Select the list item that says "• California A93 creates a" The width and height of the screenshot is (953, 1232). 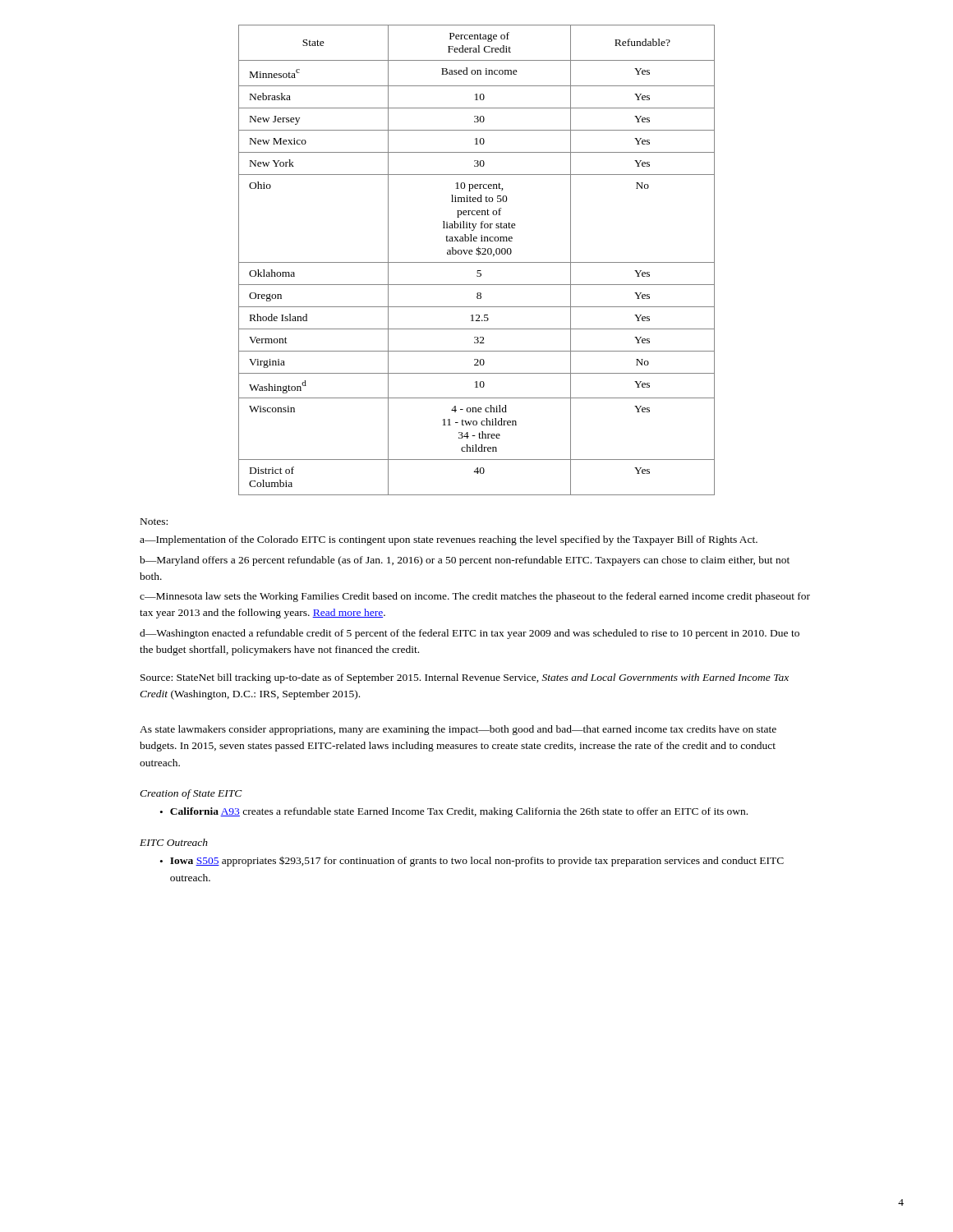pos(454,813)
